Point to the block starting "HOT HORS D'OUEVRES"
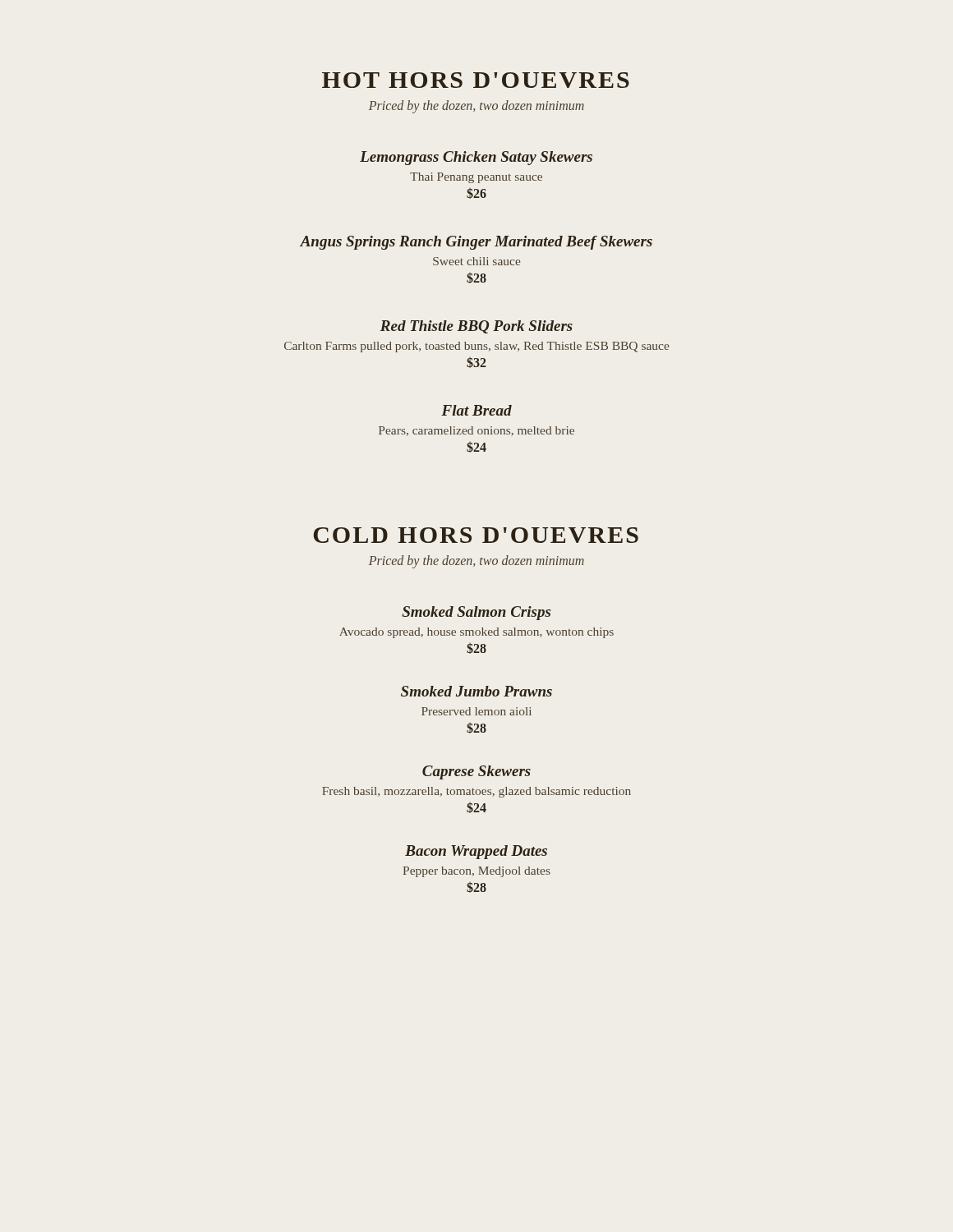This screenshot has width=953, height=1232. coord(476,79)
